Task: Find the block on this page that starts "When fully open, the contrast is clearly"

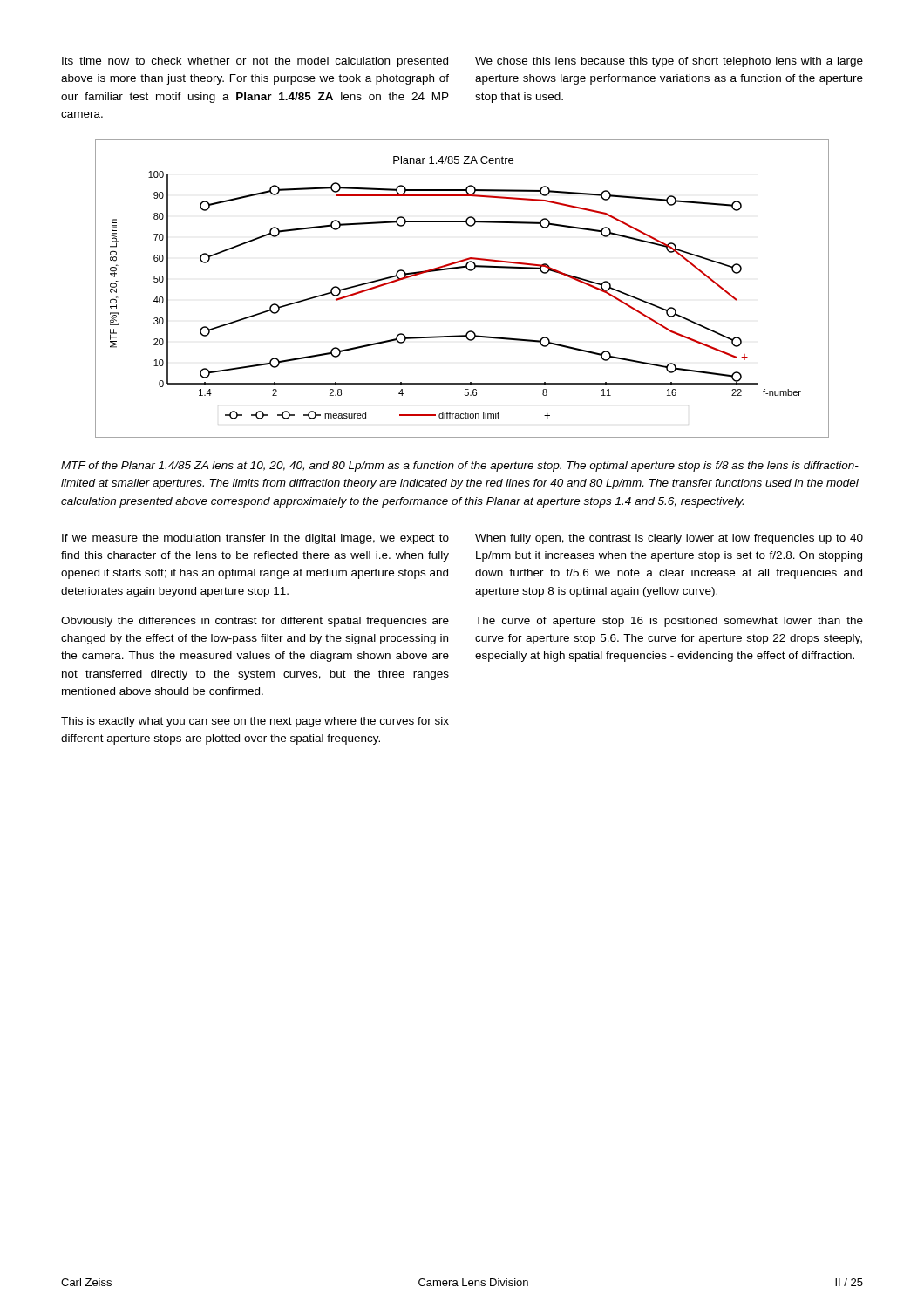Action: 669,597
